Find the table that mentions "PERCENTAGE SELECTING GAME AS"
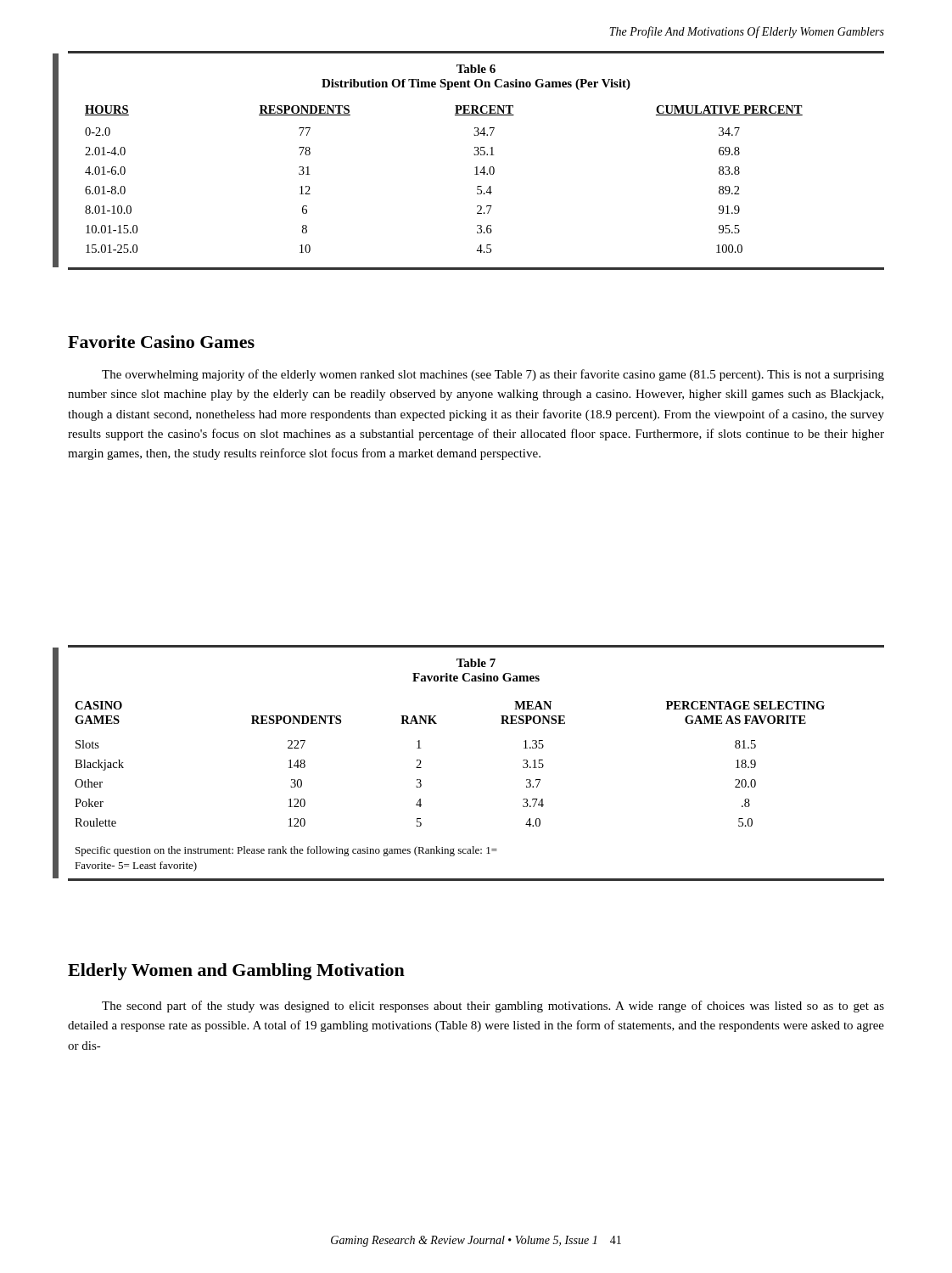 pos(476,763)
